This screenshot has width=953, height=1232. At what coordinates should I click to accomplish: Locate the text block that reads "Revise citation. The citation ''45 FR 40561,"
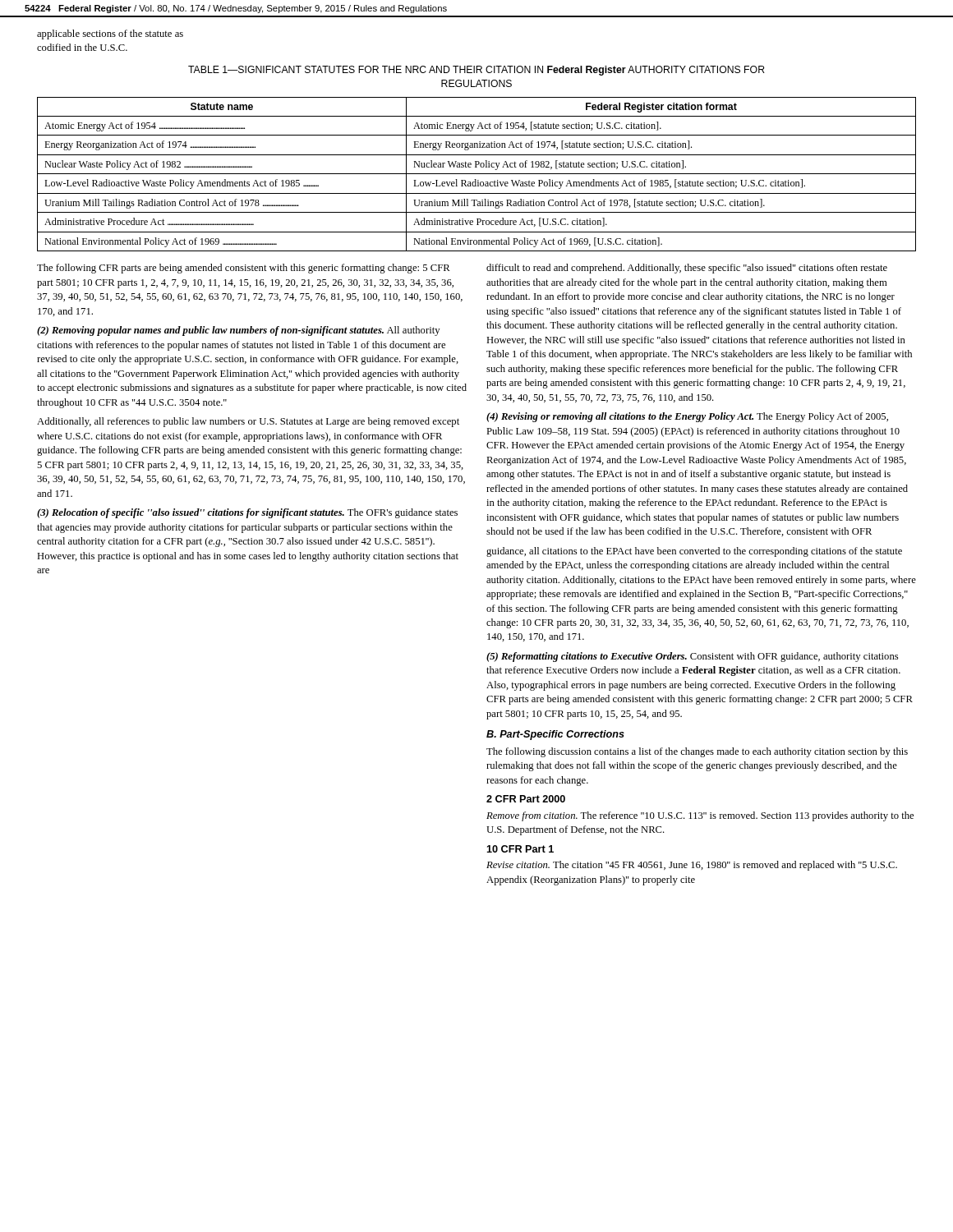(692, 872)
